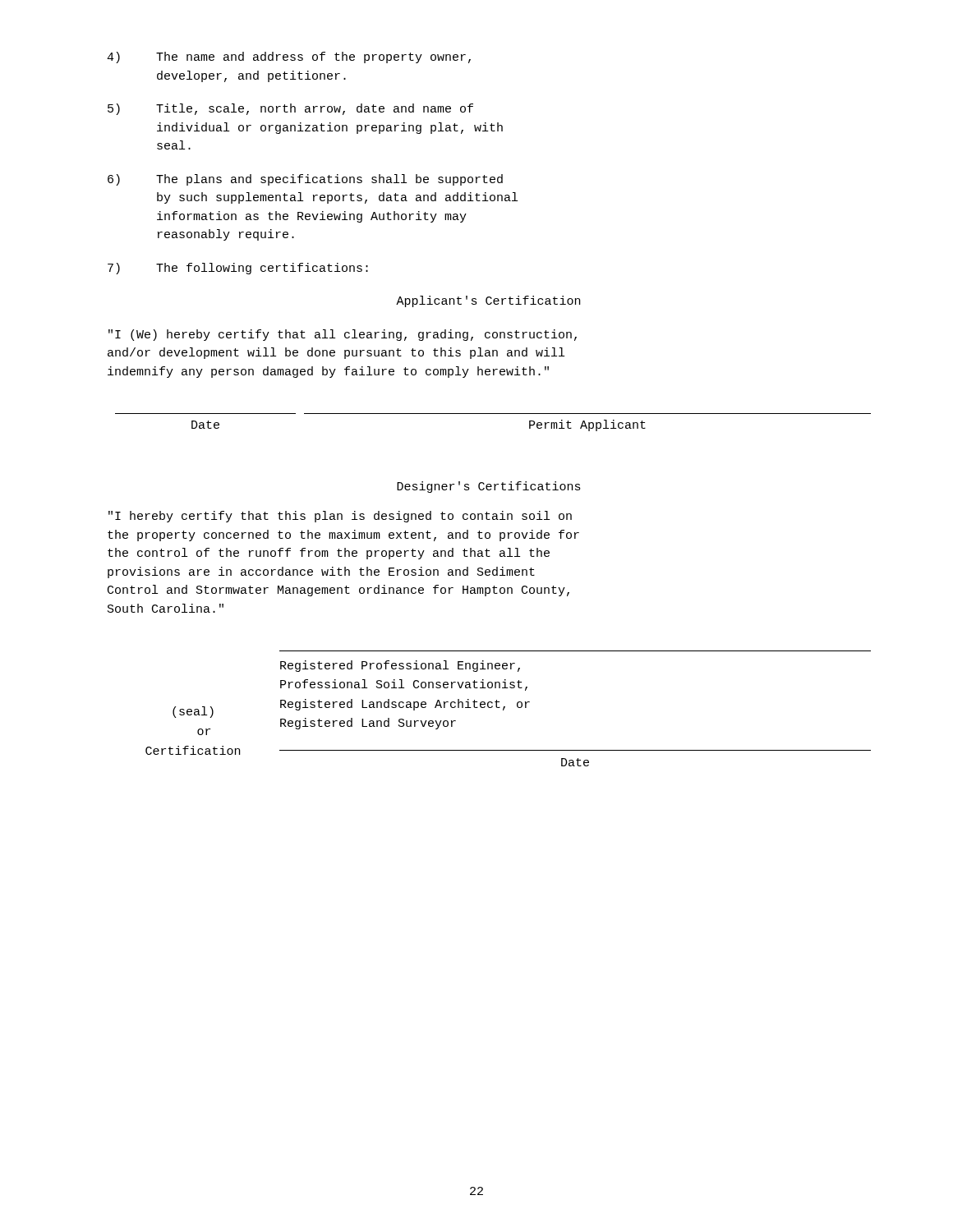Select the section header that says "Applicant's Certification"

click(x=489, y=302)
